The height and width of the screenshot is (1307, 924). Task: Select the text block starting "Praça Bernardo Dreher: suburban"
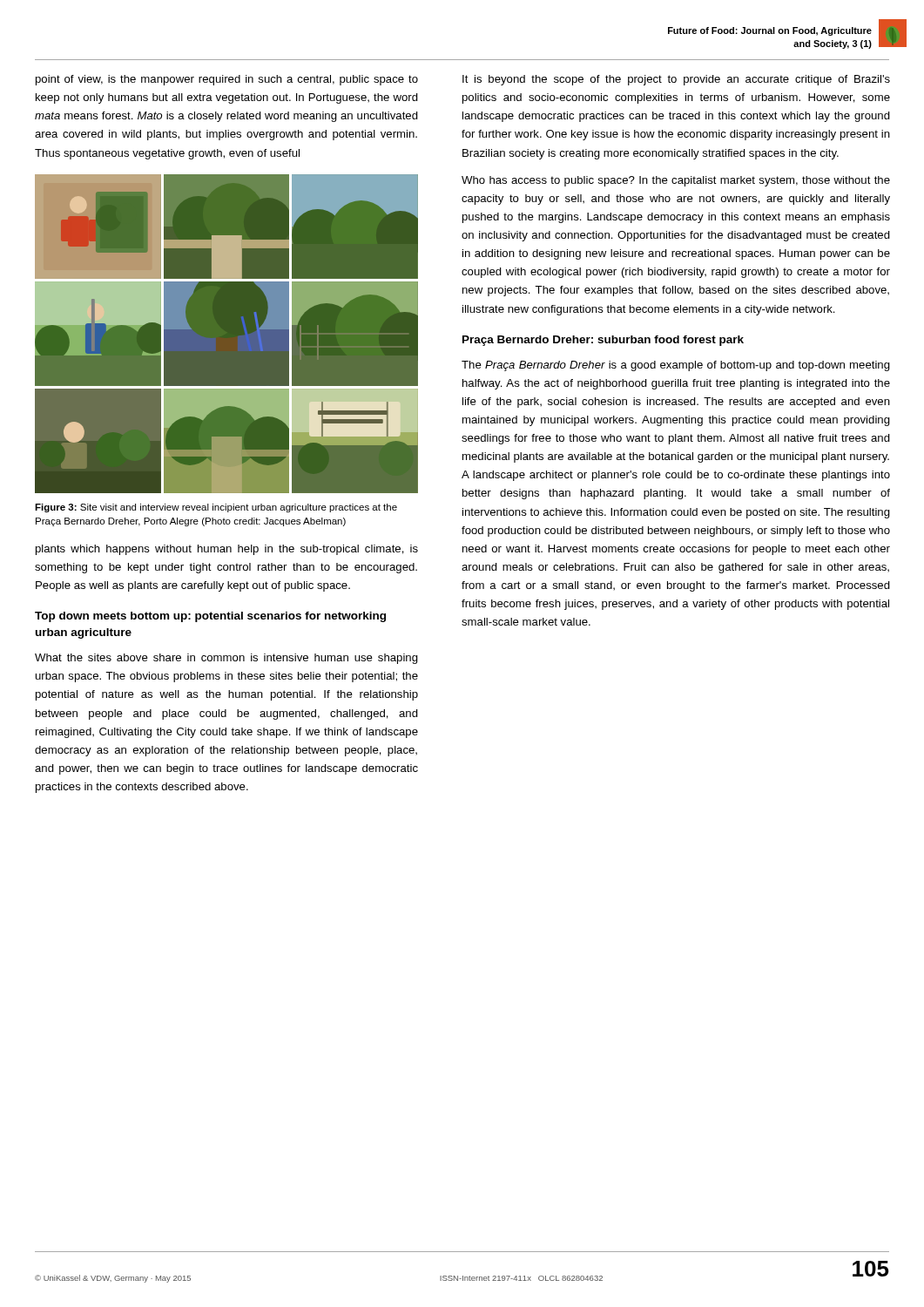click(603, 339)
